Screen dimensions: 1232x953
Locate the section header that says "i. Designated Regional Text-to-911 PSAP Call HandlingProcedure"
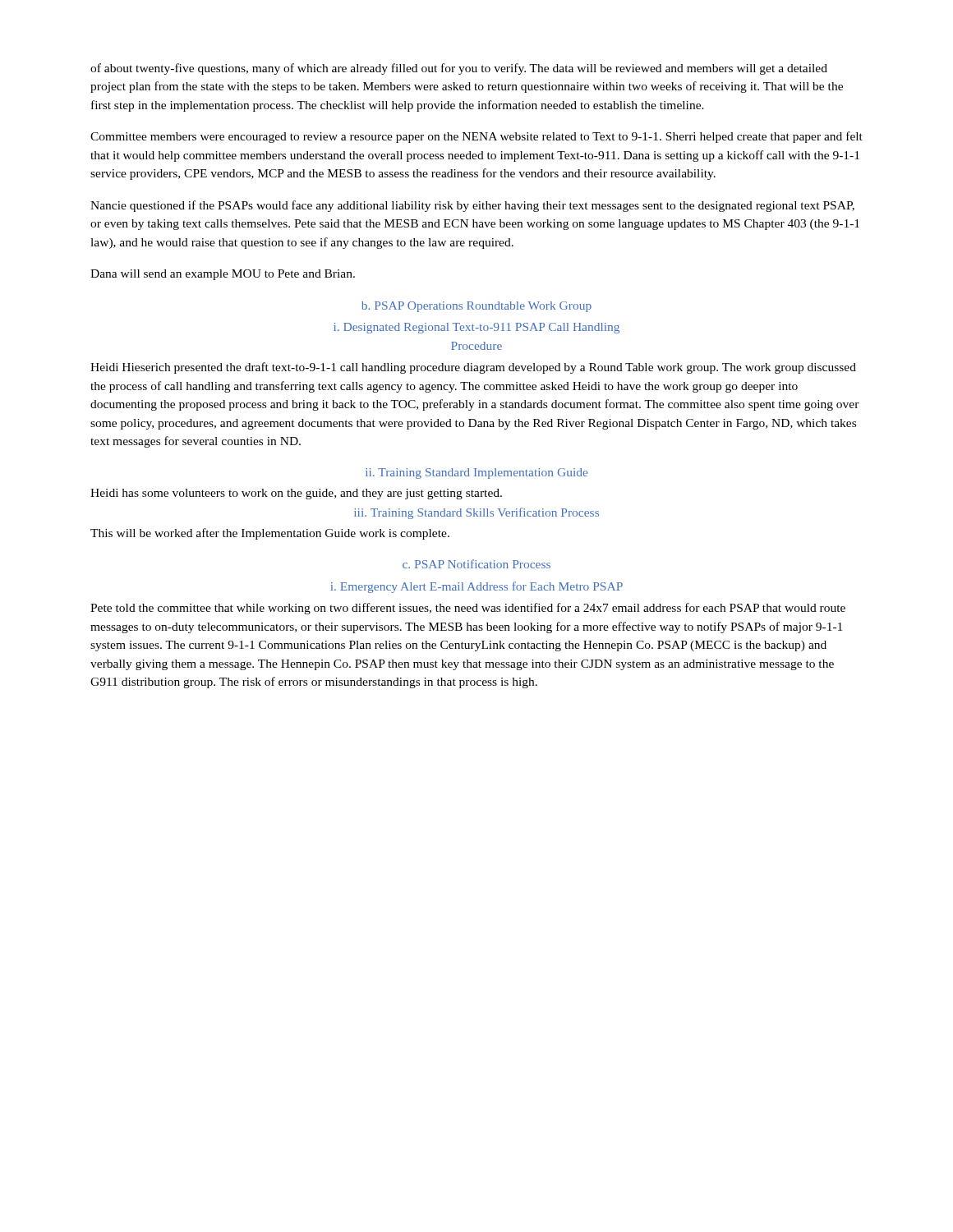click(x=476, y=336)
